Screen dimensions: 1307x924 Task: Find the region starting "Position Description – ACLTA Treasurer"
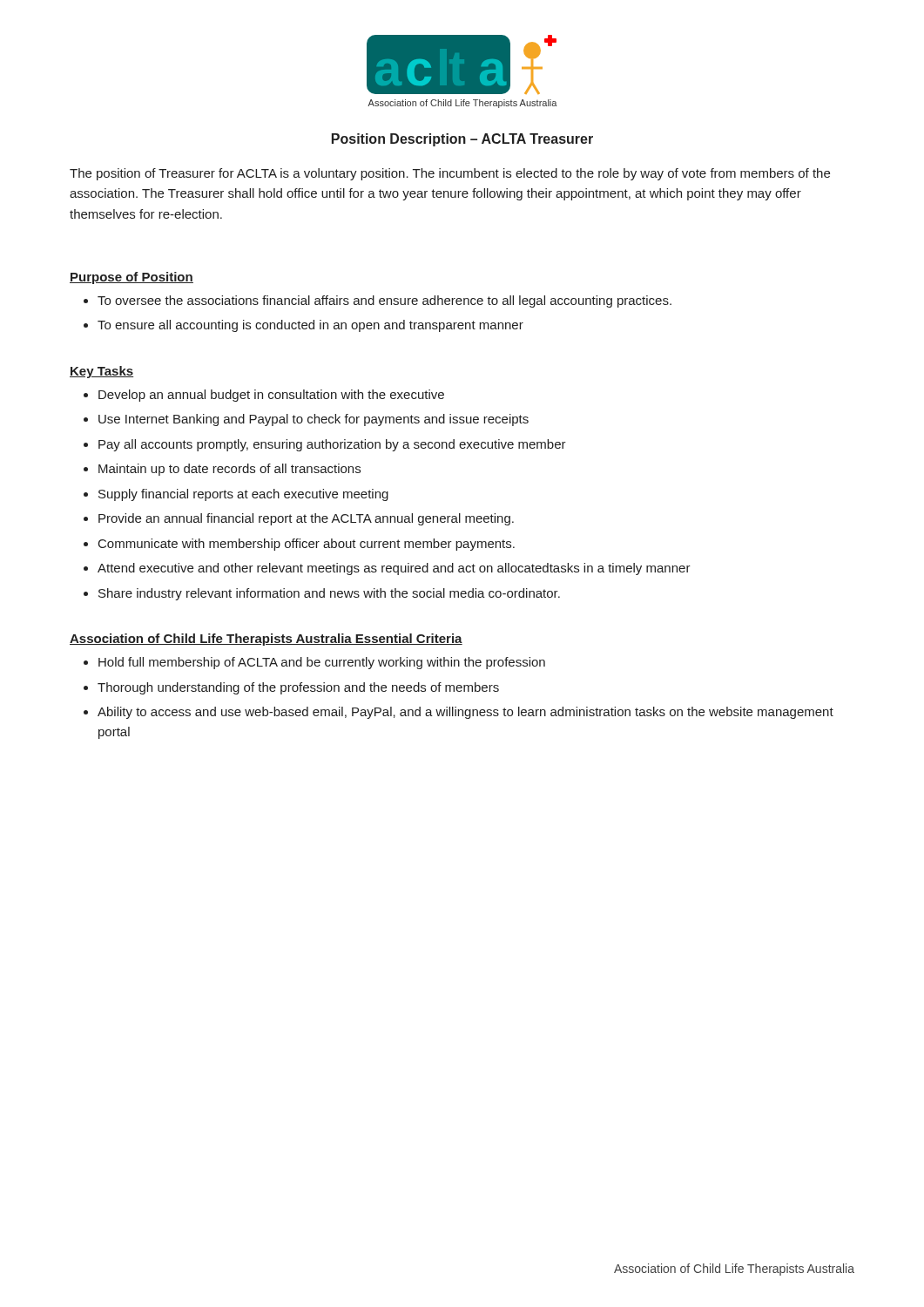point(462,139)
